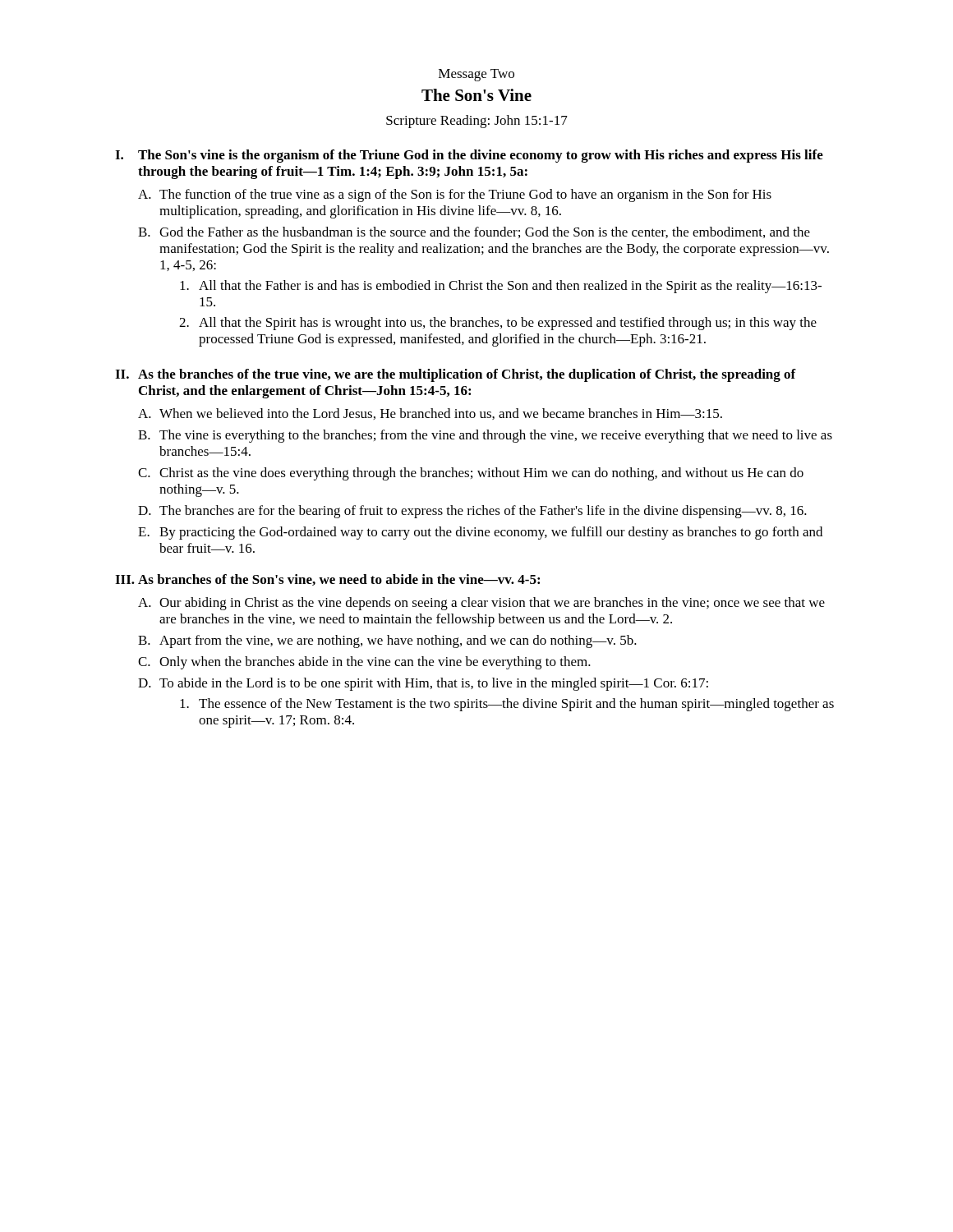Click on the list item that says "2. All that"
The width and height of the screenshot is (953, 1232).
click(509, 331)
